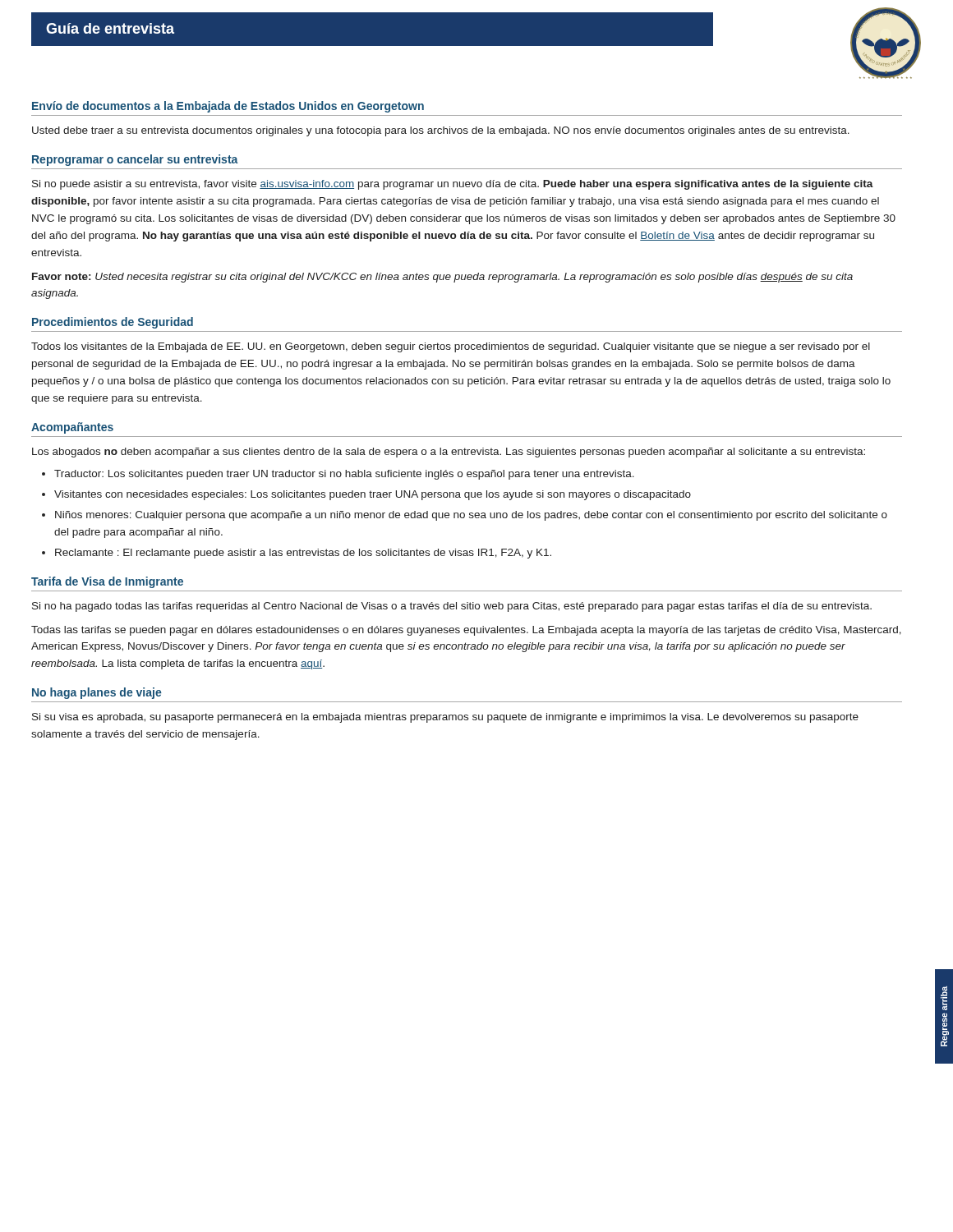Locate the text block that says "Todas las tarifas se pueden pagar"
This screenshot has width=953, height=1232.
(x=466, y=646)
